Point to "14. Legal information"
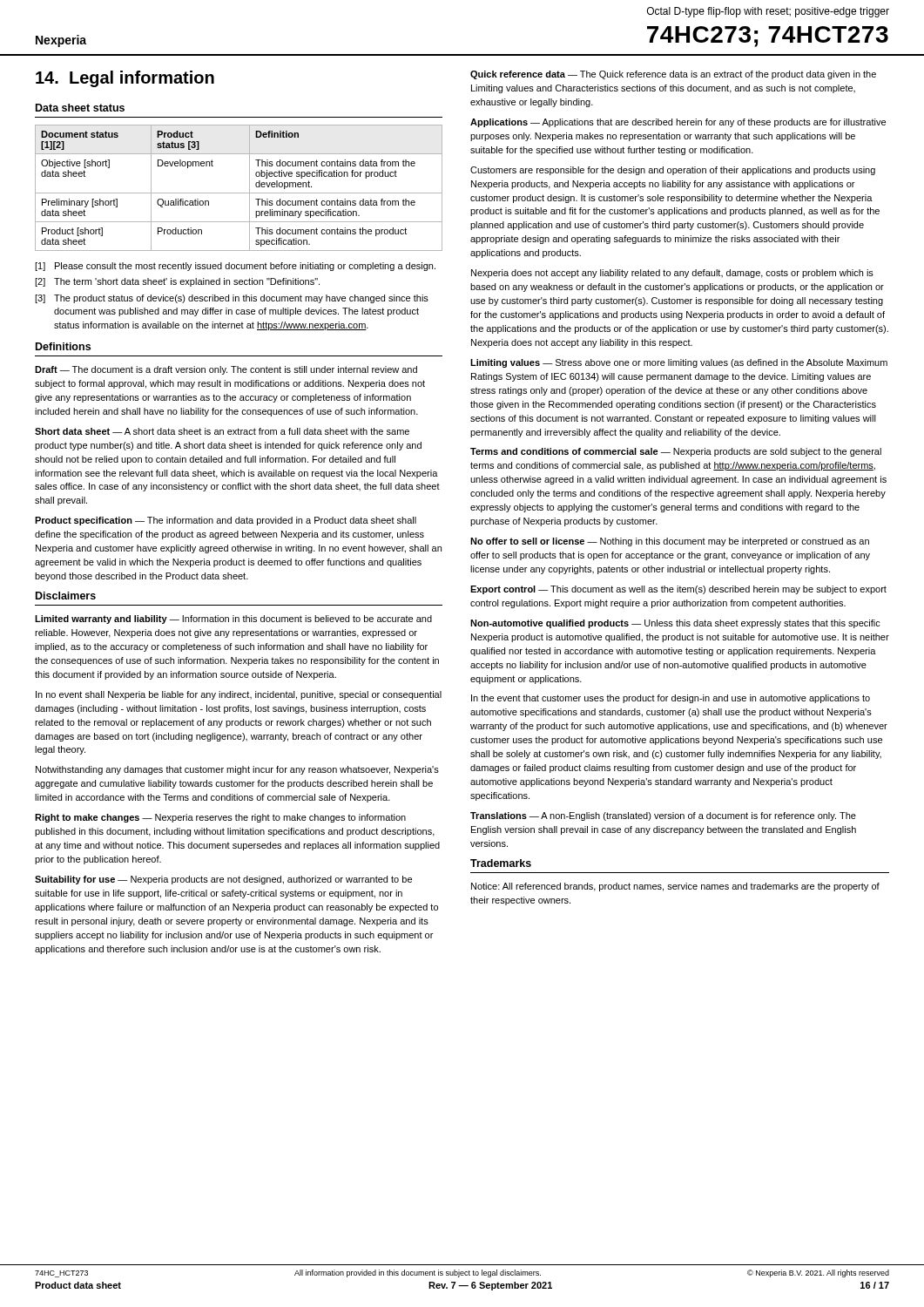This screenshot has height=1307, width=924. coord(125,78)
